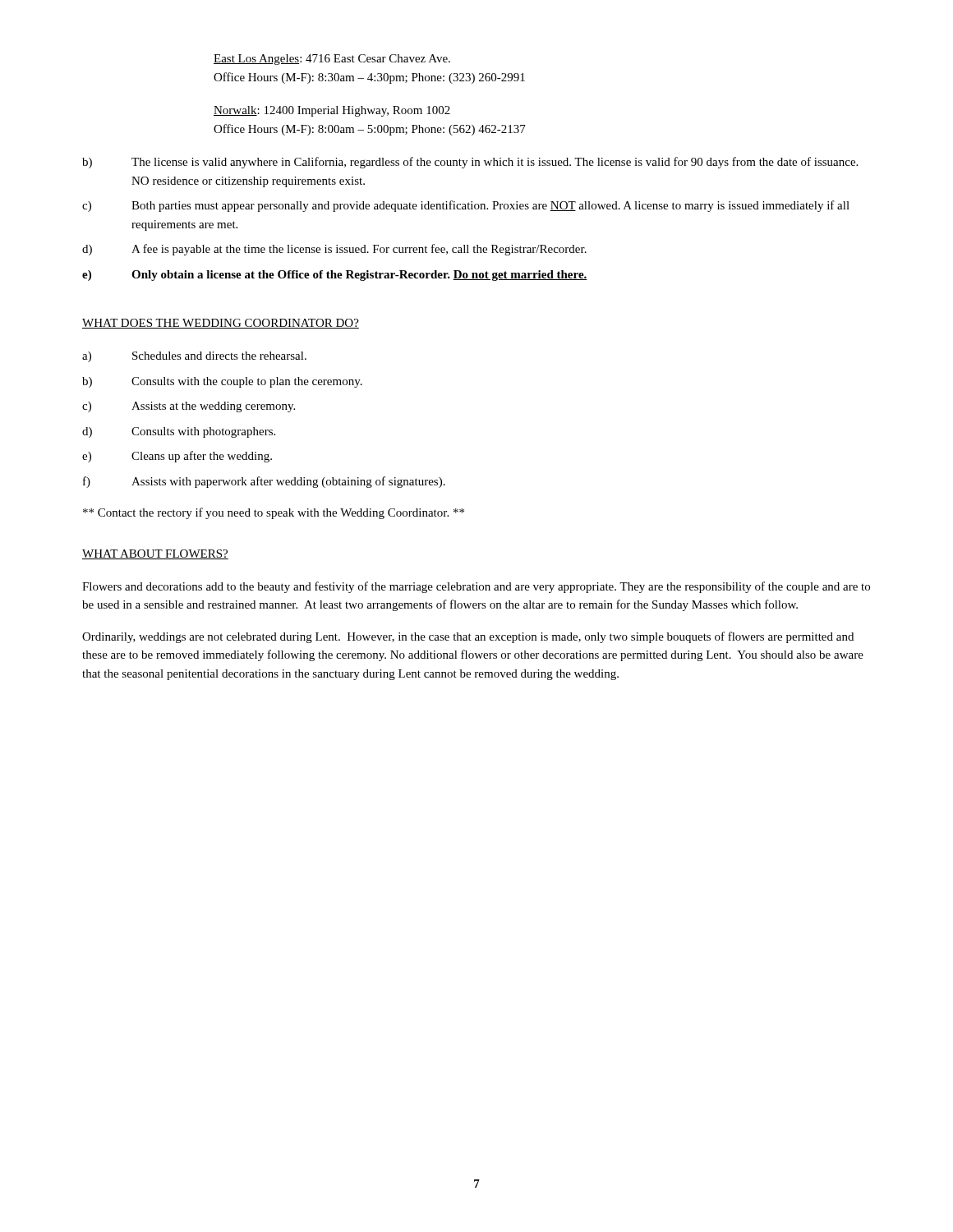Viewport: 953px width, 1232px height.
Task: Locate the element starting "Norwalk: 12400 Imperial Highway, Room 1002"
Action: [370, 119]
